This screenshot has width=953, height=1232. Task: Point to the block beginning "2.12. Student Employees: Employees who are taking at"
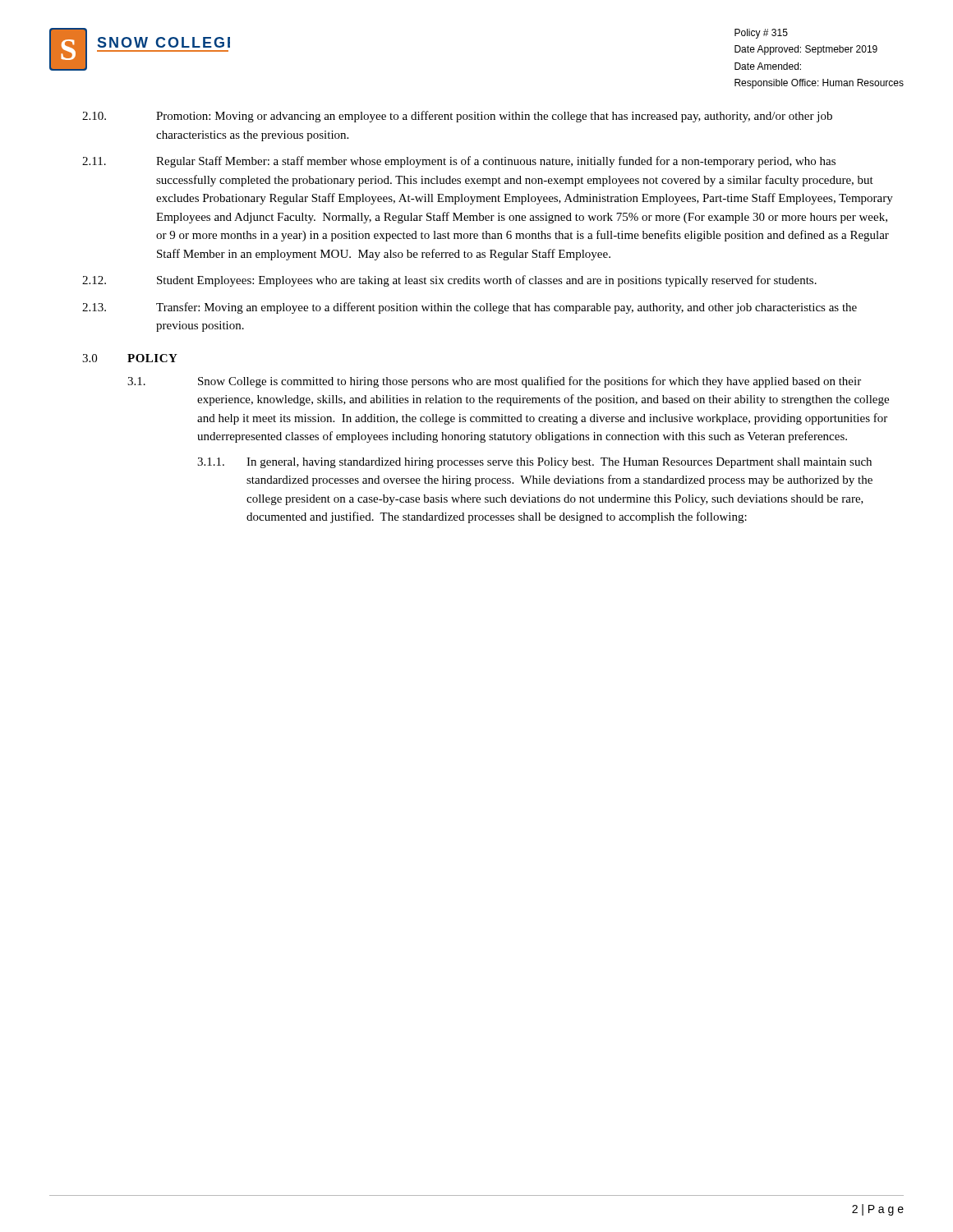click(x=489, y=280)
